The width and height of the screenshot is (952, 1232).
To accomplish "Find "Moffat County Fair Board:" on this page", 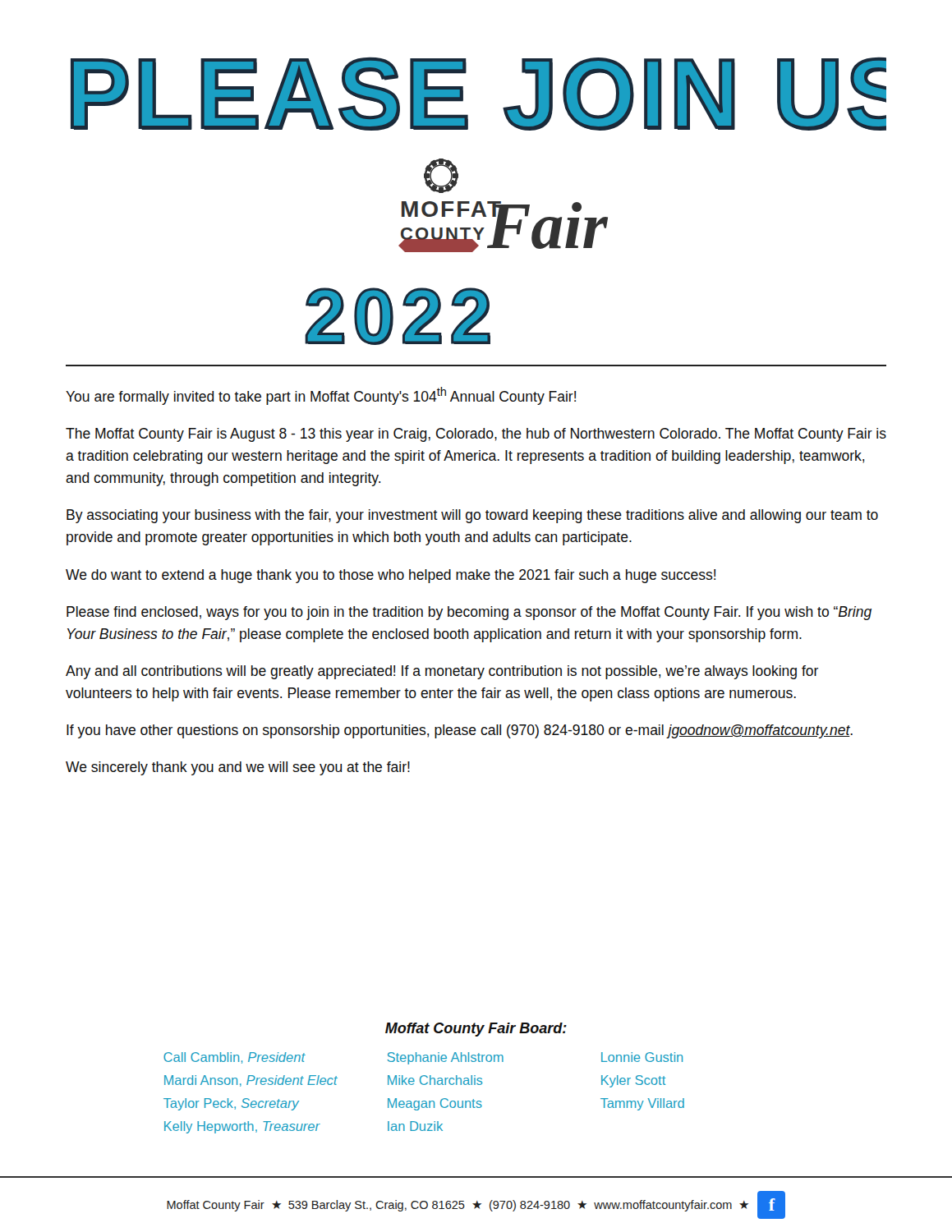I will click(x=476, y=1028).
